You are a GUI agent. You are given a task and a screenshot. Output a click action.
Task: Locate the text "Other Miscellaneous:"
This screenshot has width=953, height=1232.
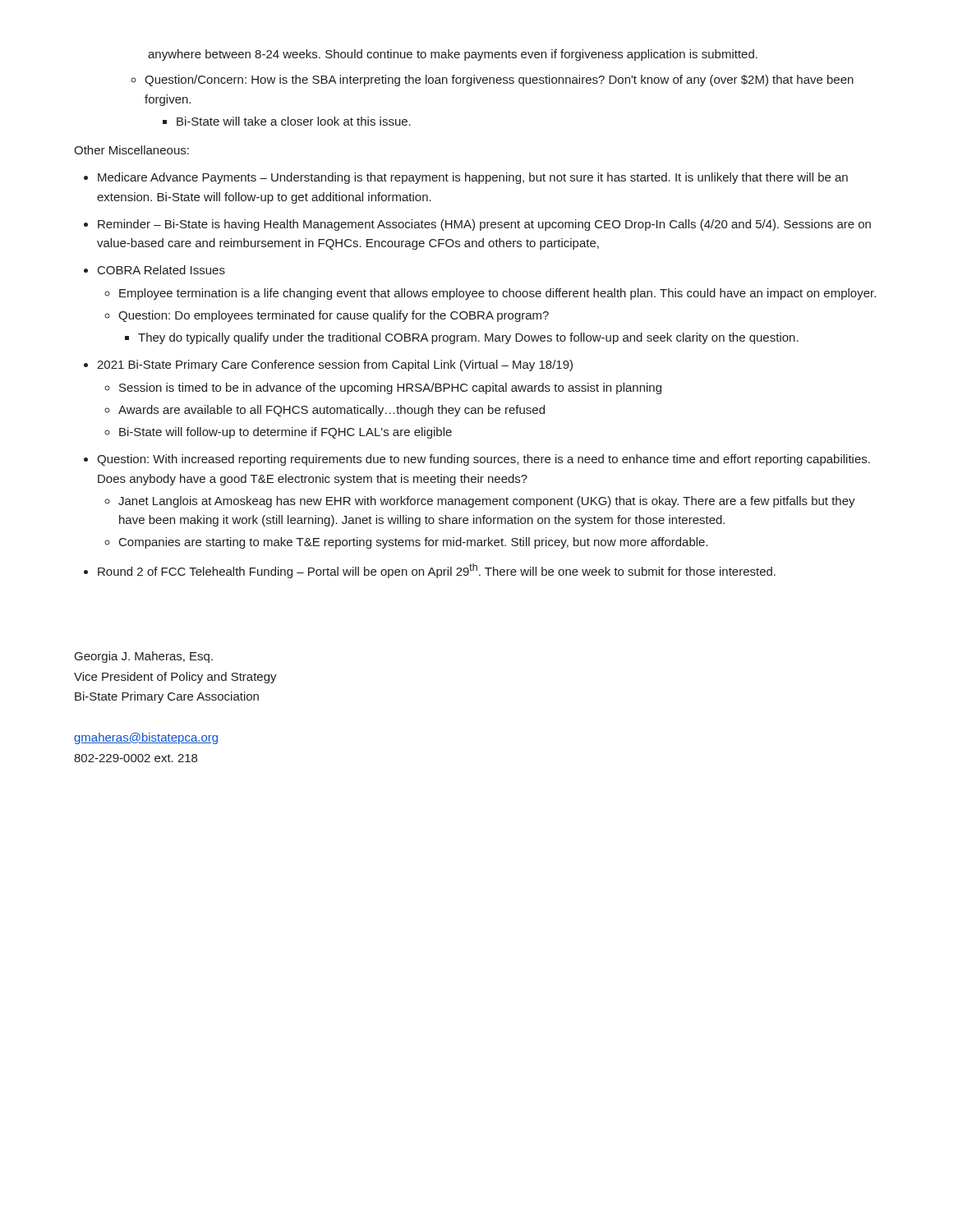(x=132, y=150)
